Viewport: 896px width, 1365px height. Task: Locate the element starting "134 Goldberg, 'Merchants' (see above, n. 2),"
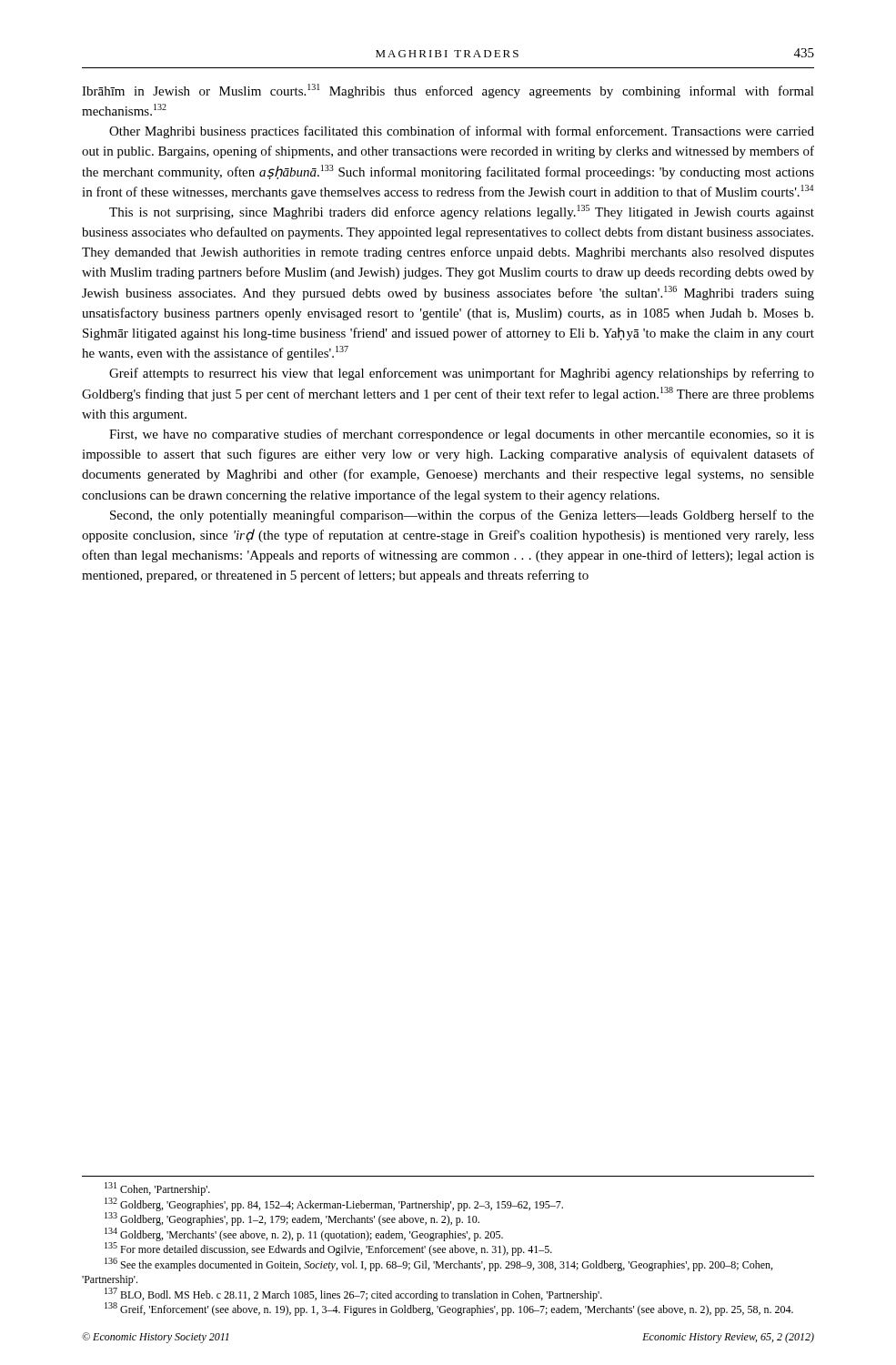tap(304, 1234)
